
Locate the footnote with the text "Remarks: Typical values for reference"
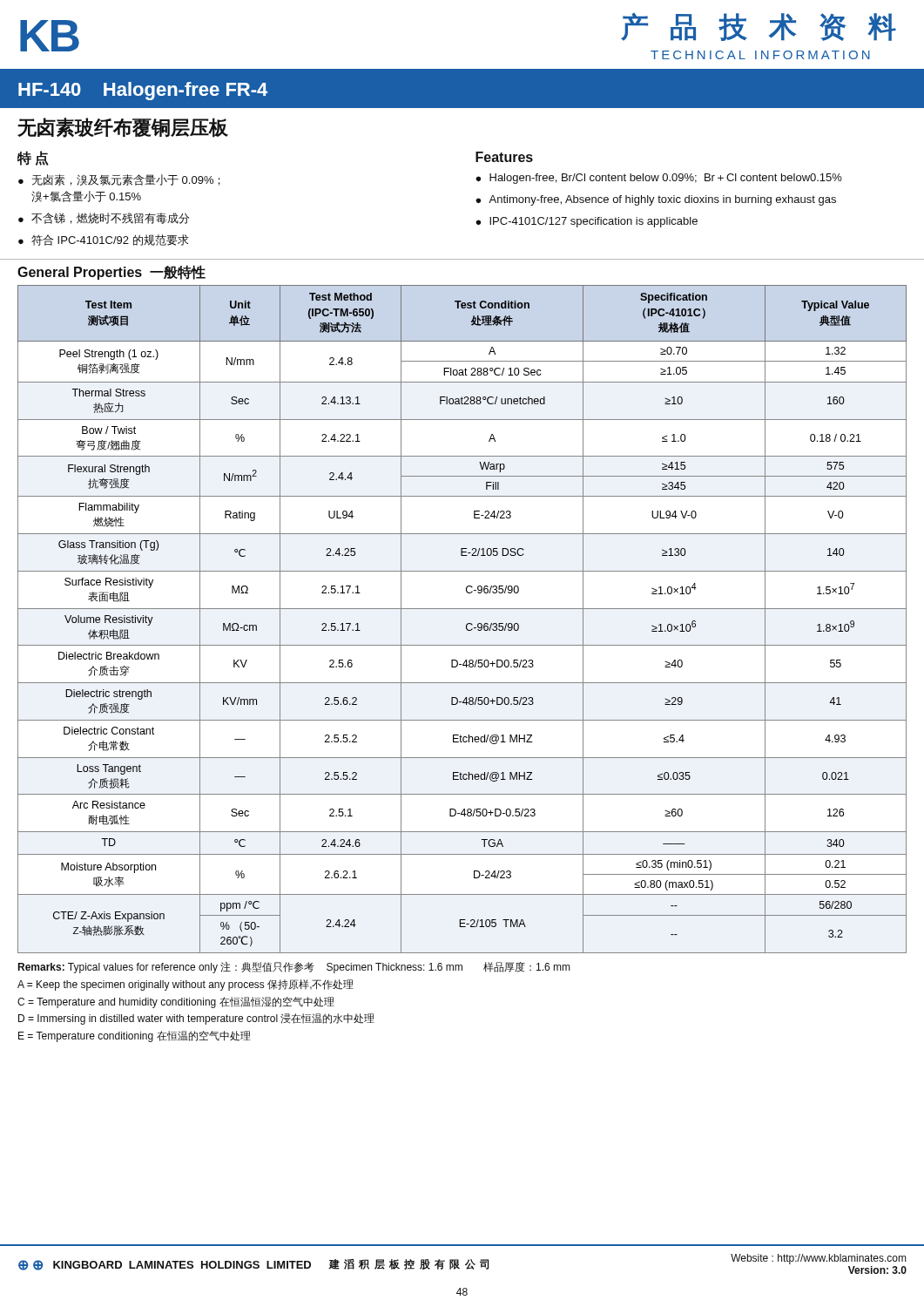click(x=294, y=1002)
